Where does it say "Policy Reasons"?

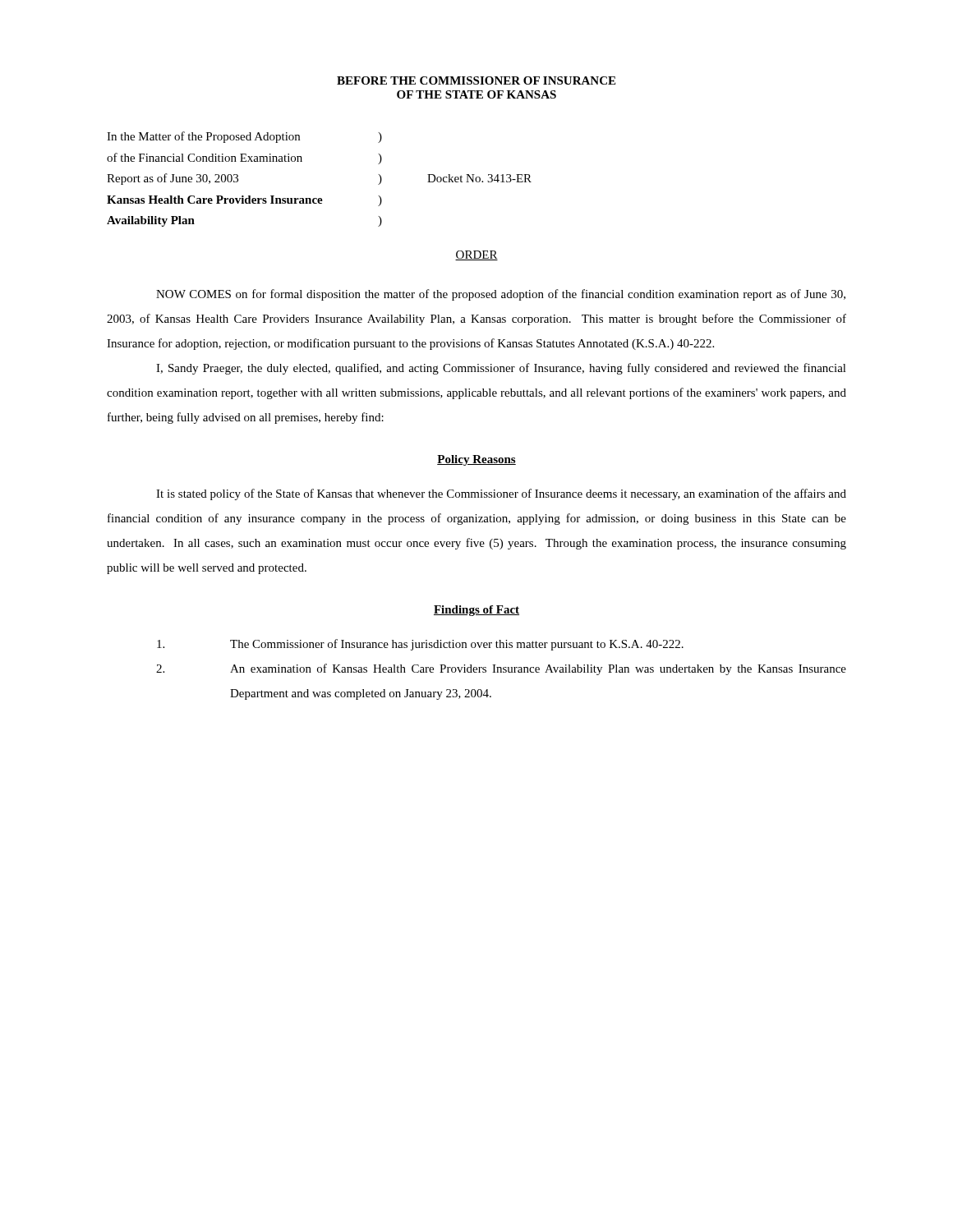(476, 459)
